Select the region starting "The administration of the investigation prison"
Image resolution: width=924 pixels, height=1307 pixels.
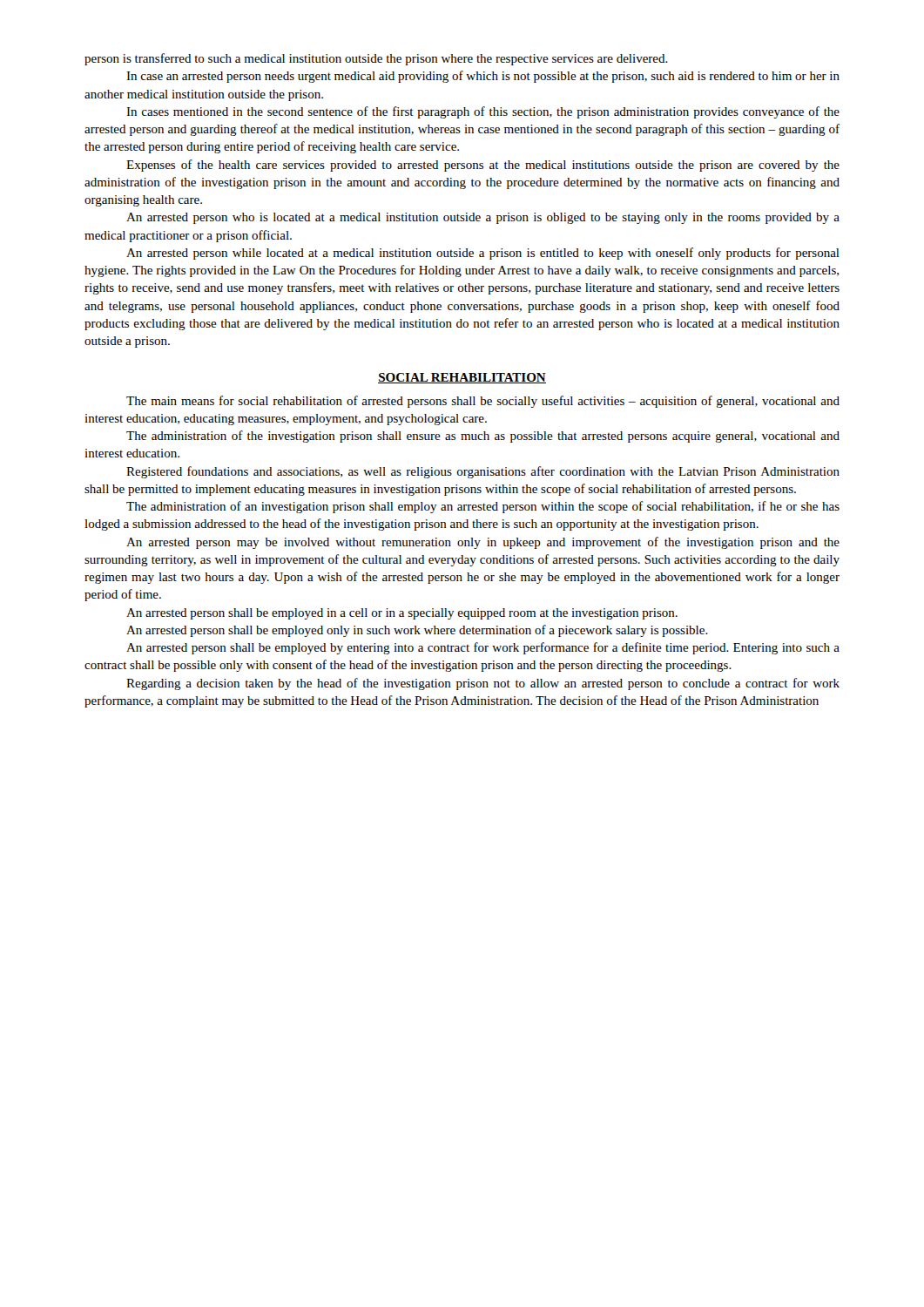(462, 445)
